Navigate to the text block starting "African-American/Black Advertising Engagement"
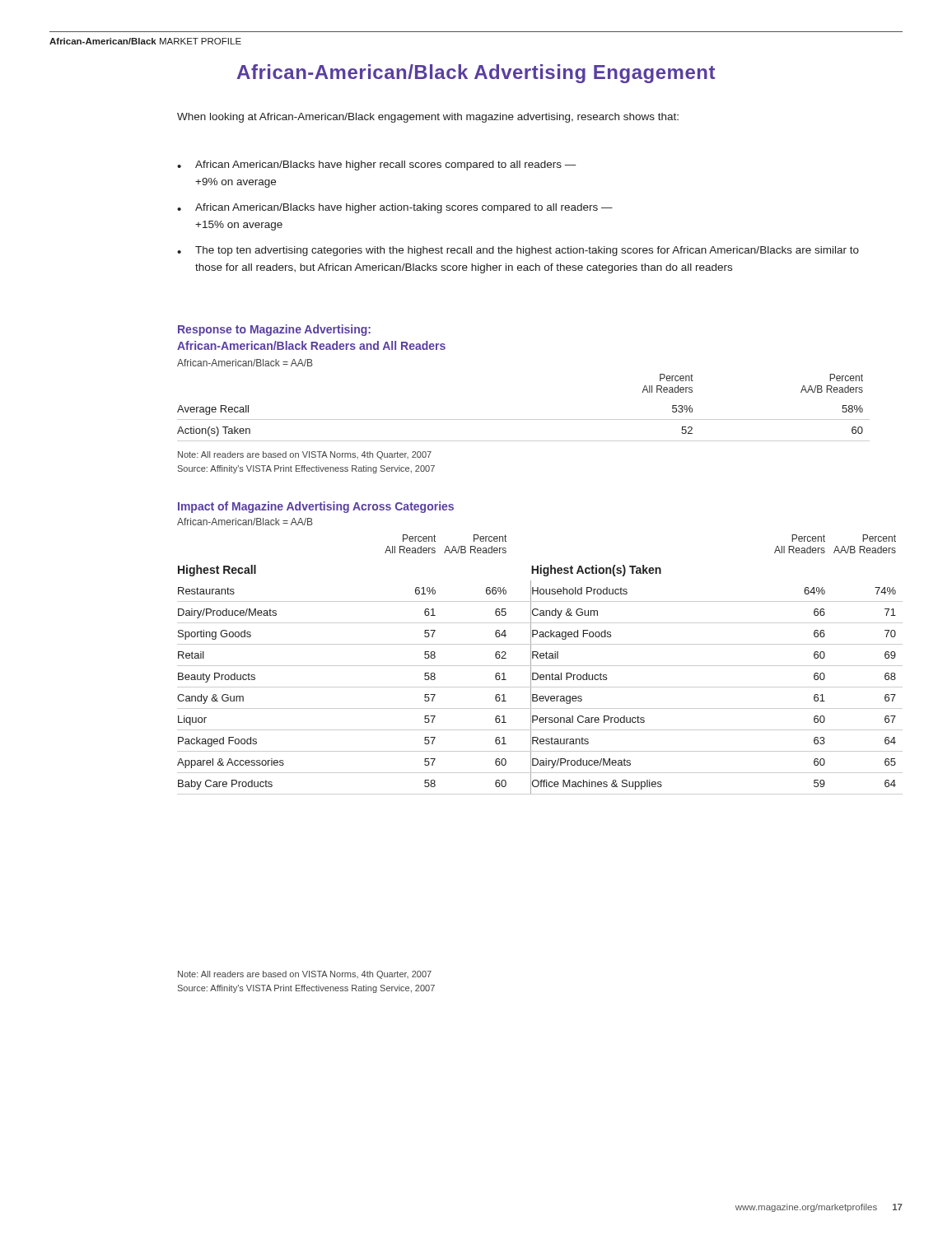 [476, 72]
